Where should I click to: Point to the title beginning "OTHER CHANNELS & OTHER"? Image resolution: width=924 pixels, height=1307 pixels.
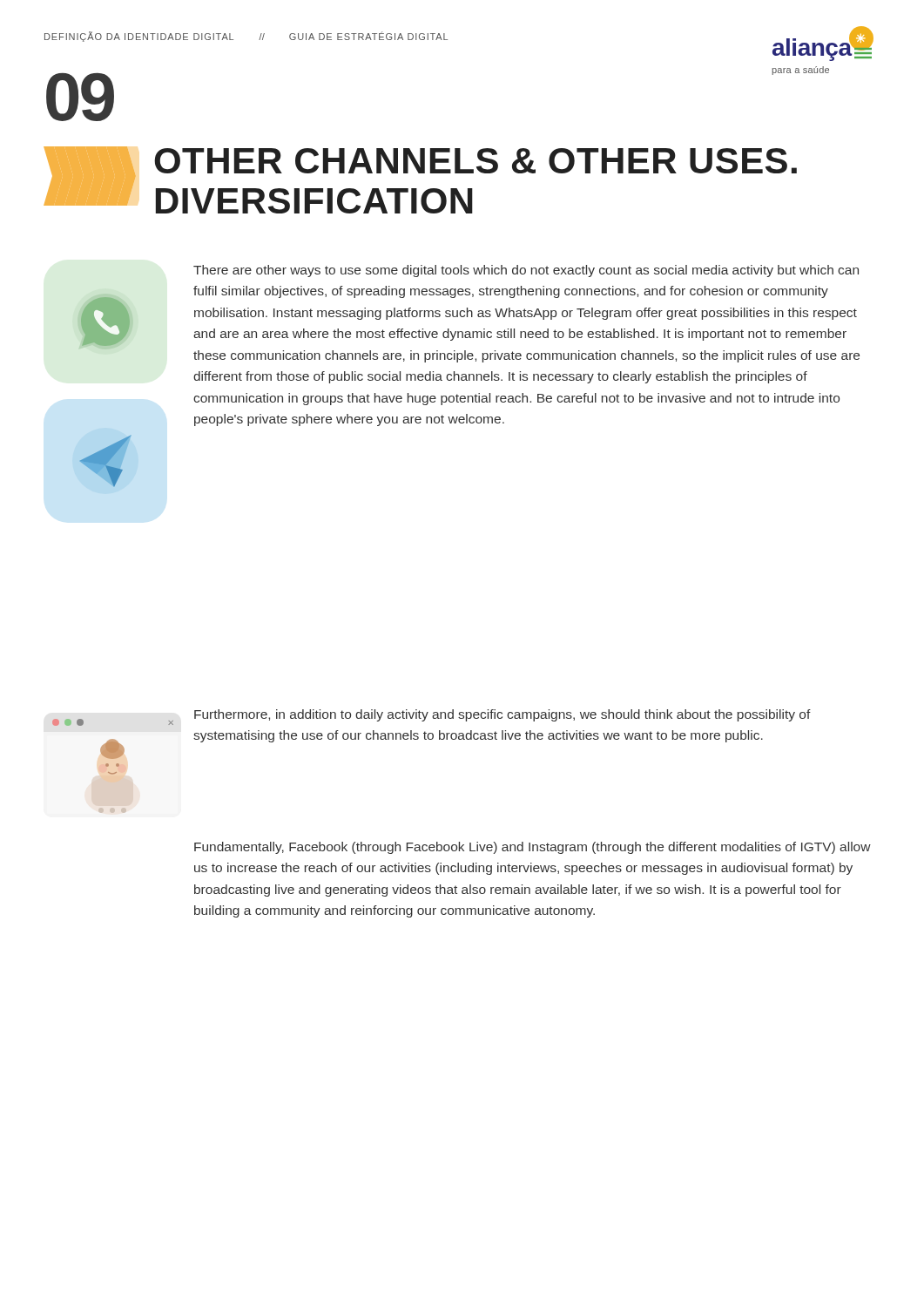pos(422,181)
